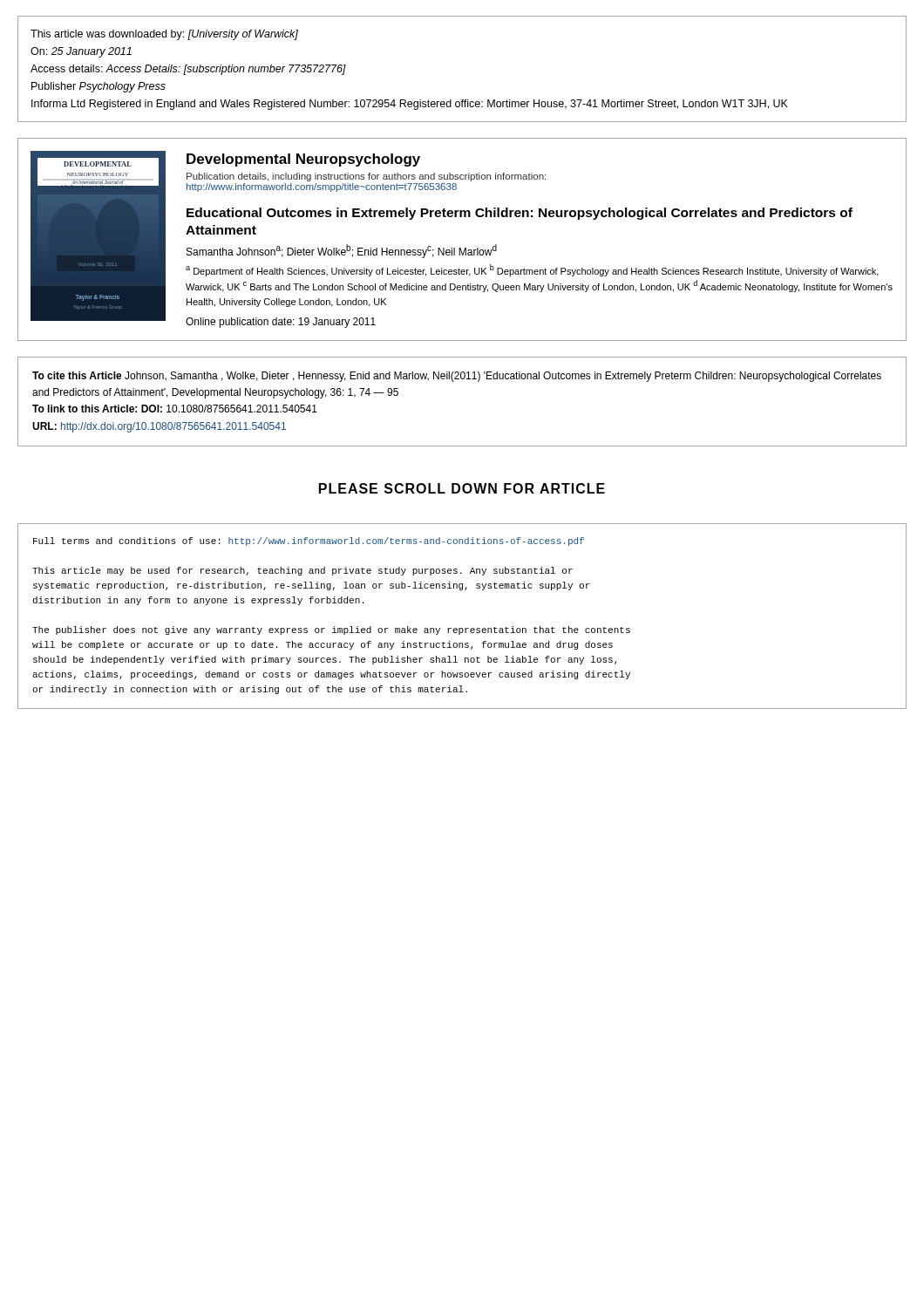Navigate to the block starting "To cite this Article"
The height and width of the screenshot is (1308, 924).
(x=457, y=377)
